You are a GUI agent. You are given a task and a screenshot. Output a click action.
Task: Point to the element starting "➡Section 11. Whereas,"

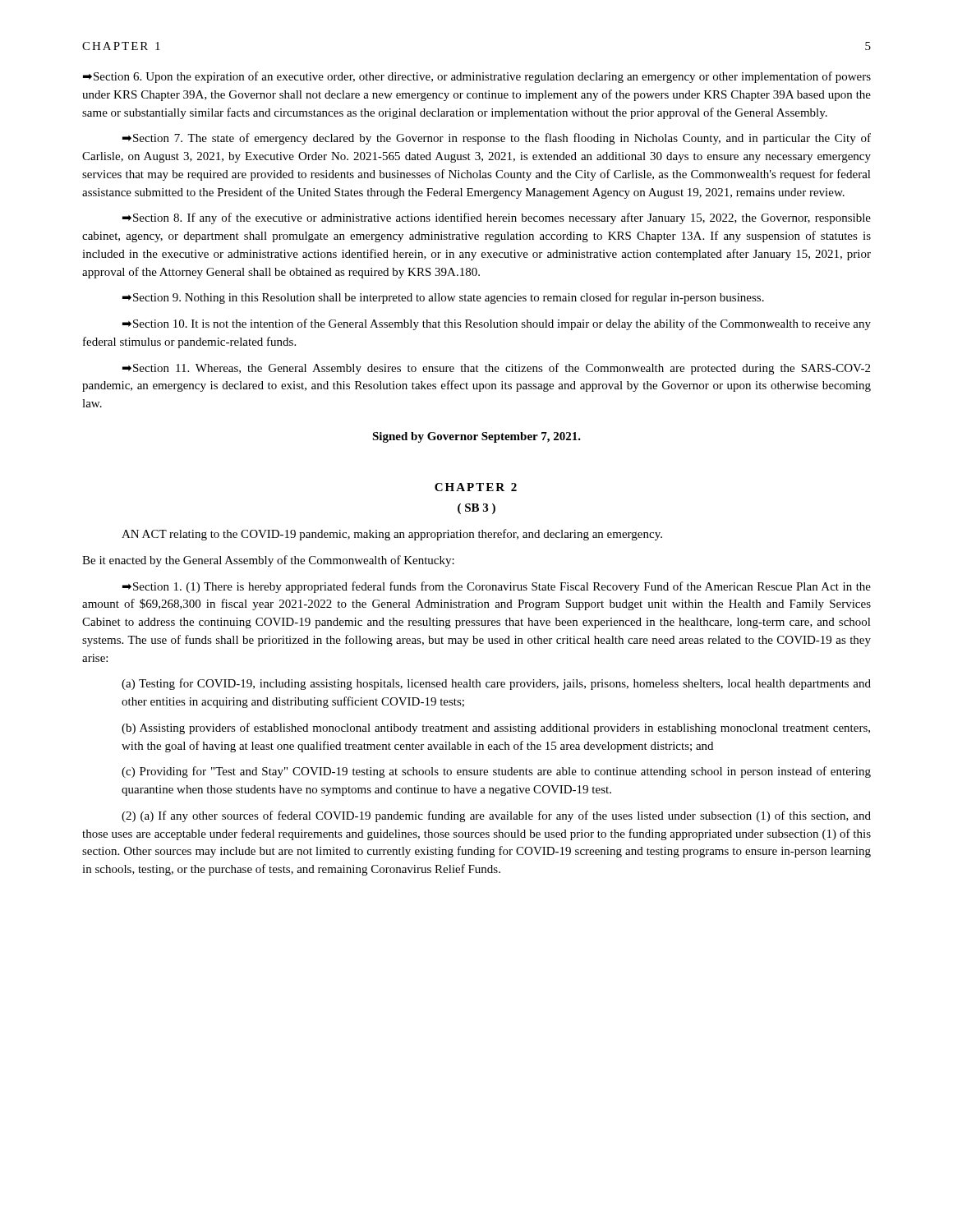coord(476,386)
